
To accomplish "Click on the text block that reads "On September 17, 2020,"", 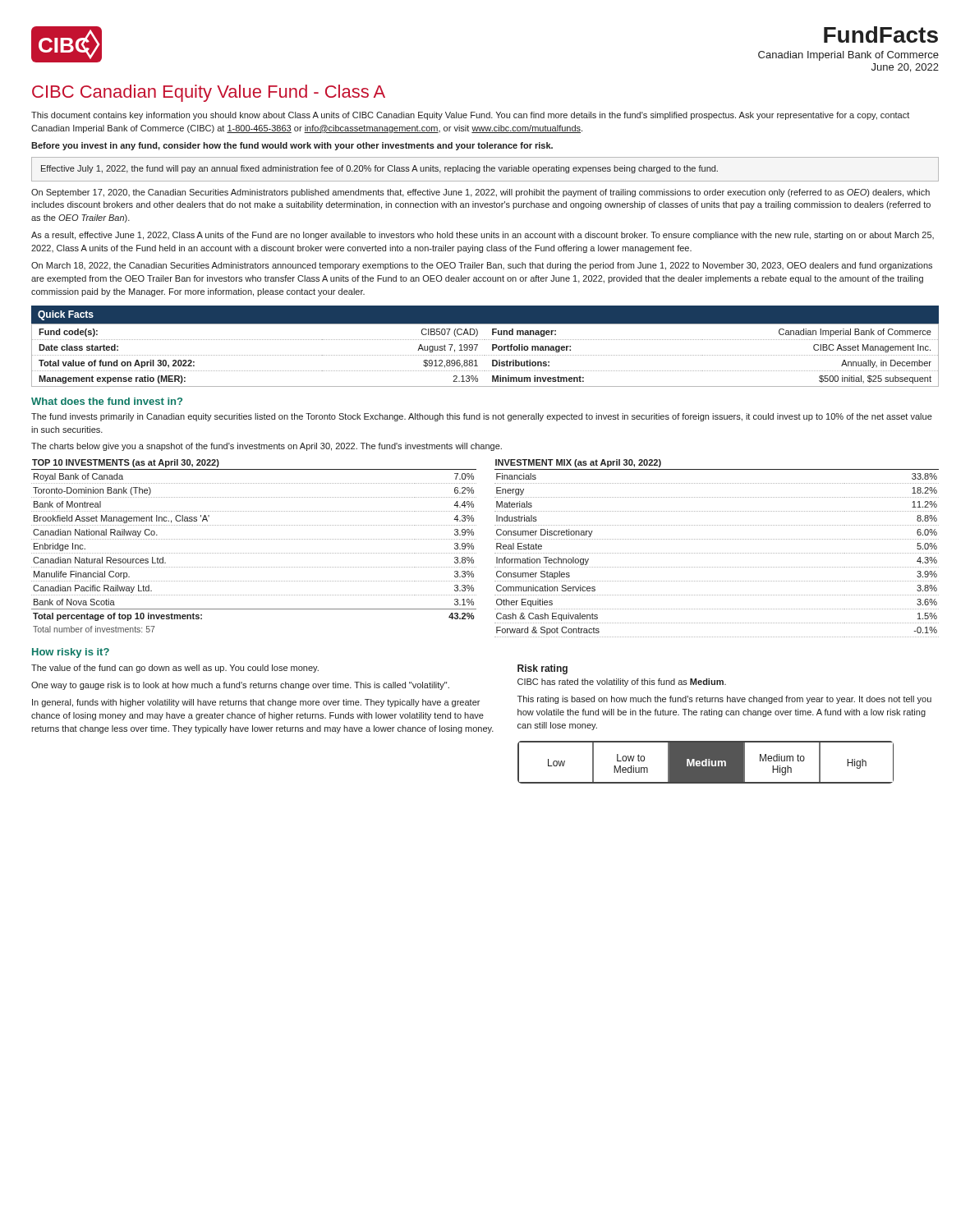I will tap(481, 205).
